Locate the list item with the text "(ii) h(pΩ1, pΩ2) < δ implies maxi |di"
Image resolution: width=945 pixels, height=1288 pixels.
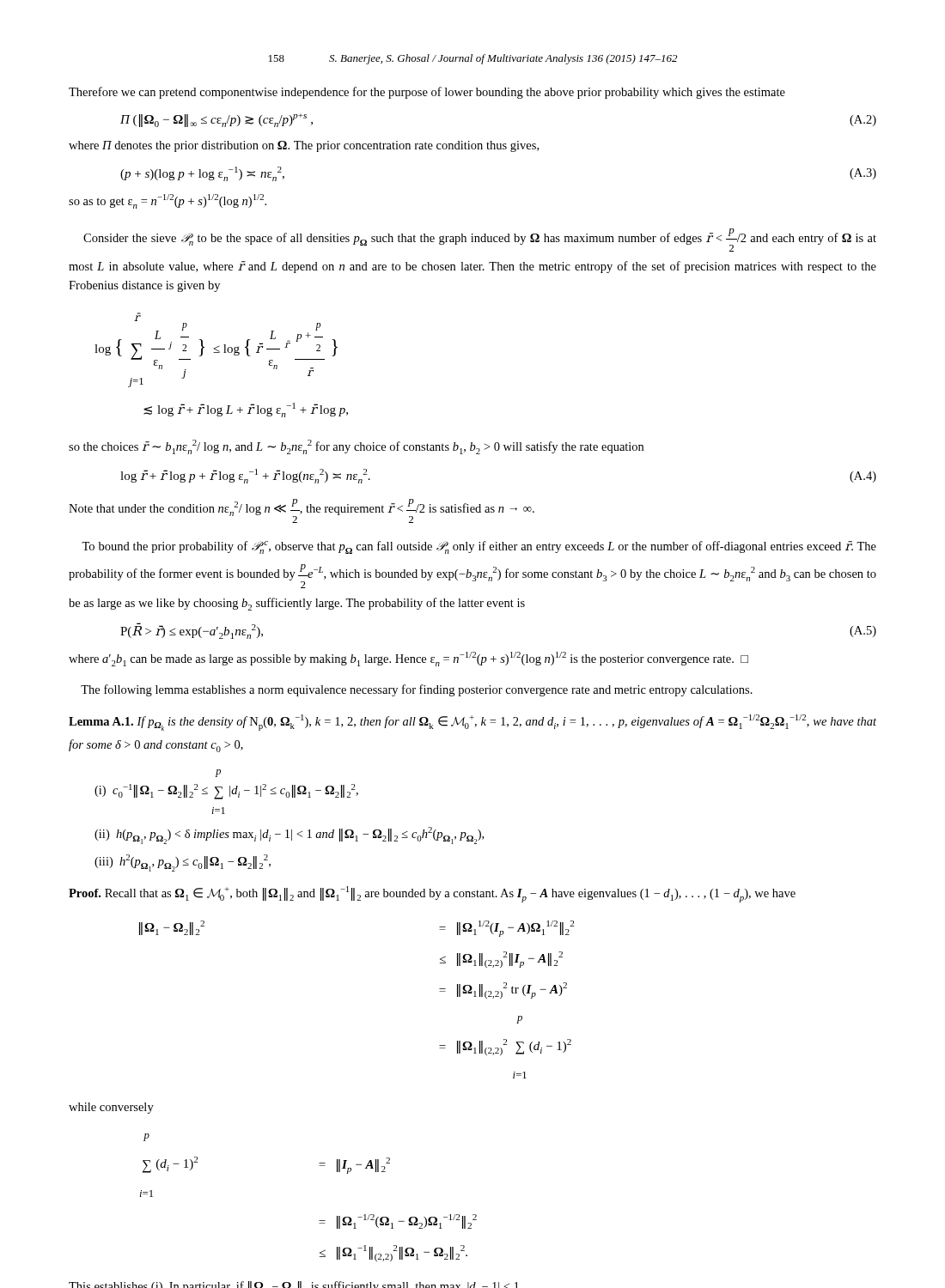pyautogui.click(x=290, y=835)
